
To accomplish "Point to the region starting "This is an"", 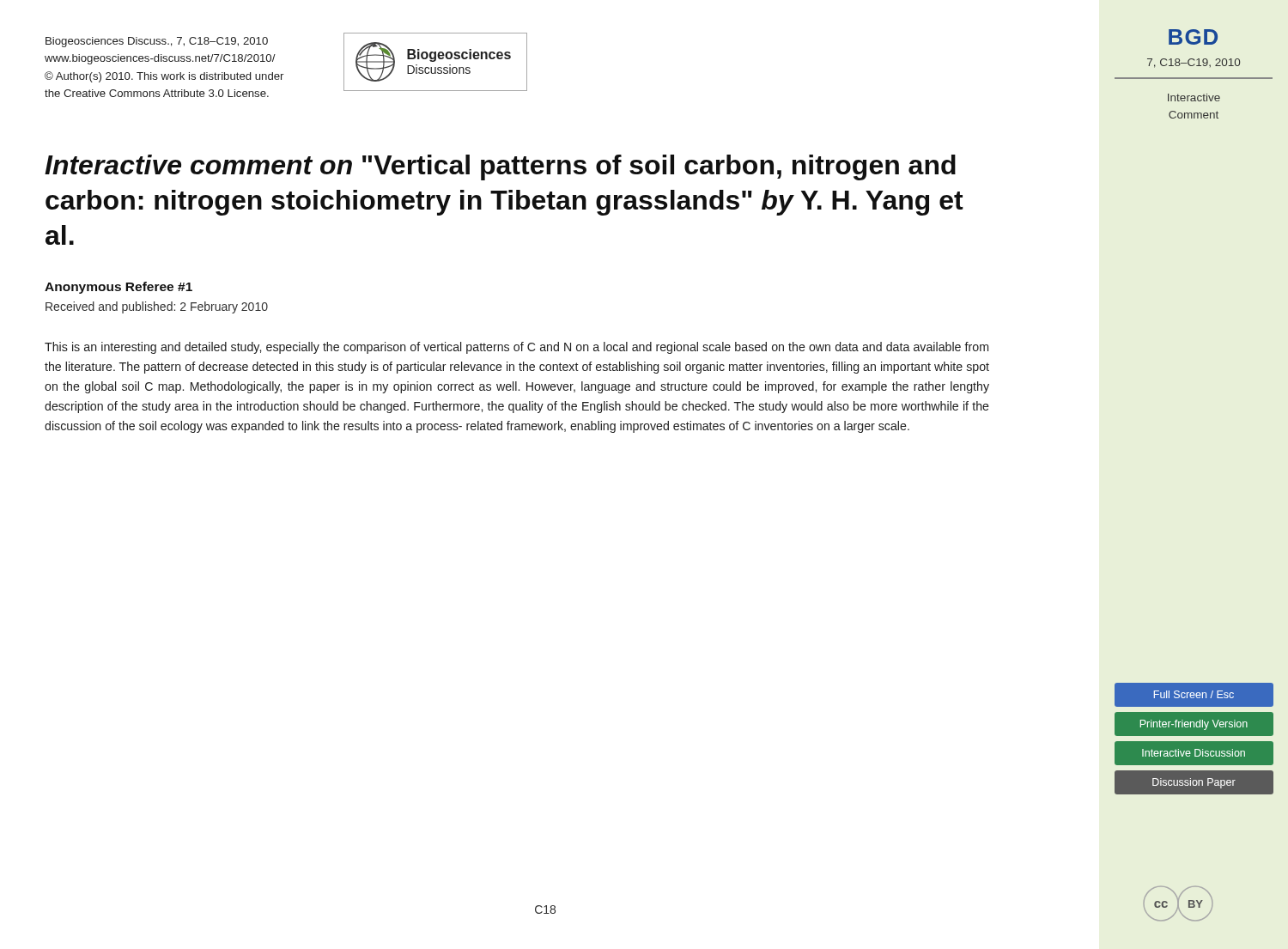I will tap(517, 386).
